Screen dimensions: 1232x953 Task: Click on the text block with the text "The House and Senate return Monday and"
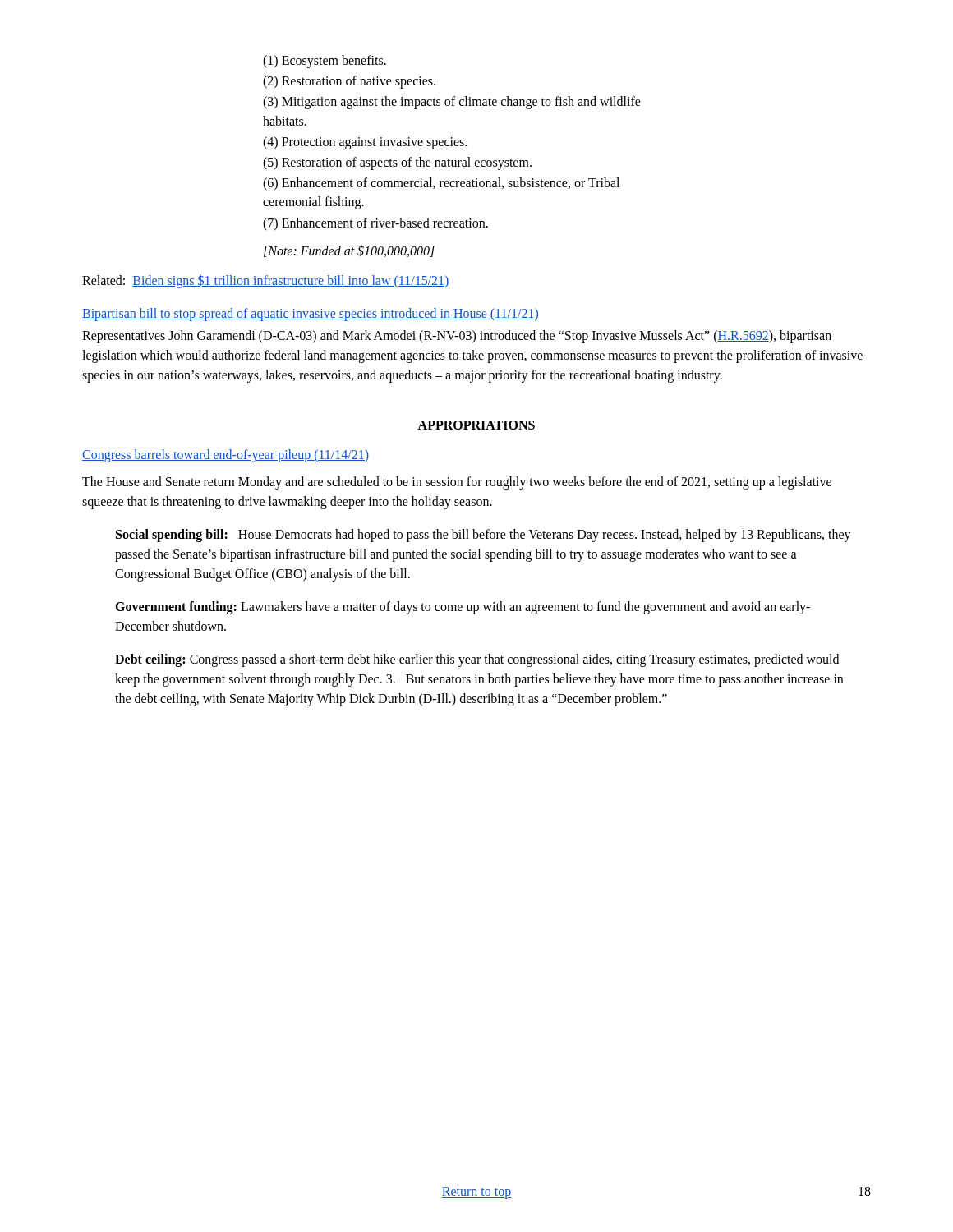click(457, 491)
